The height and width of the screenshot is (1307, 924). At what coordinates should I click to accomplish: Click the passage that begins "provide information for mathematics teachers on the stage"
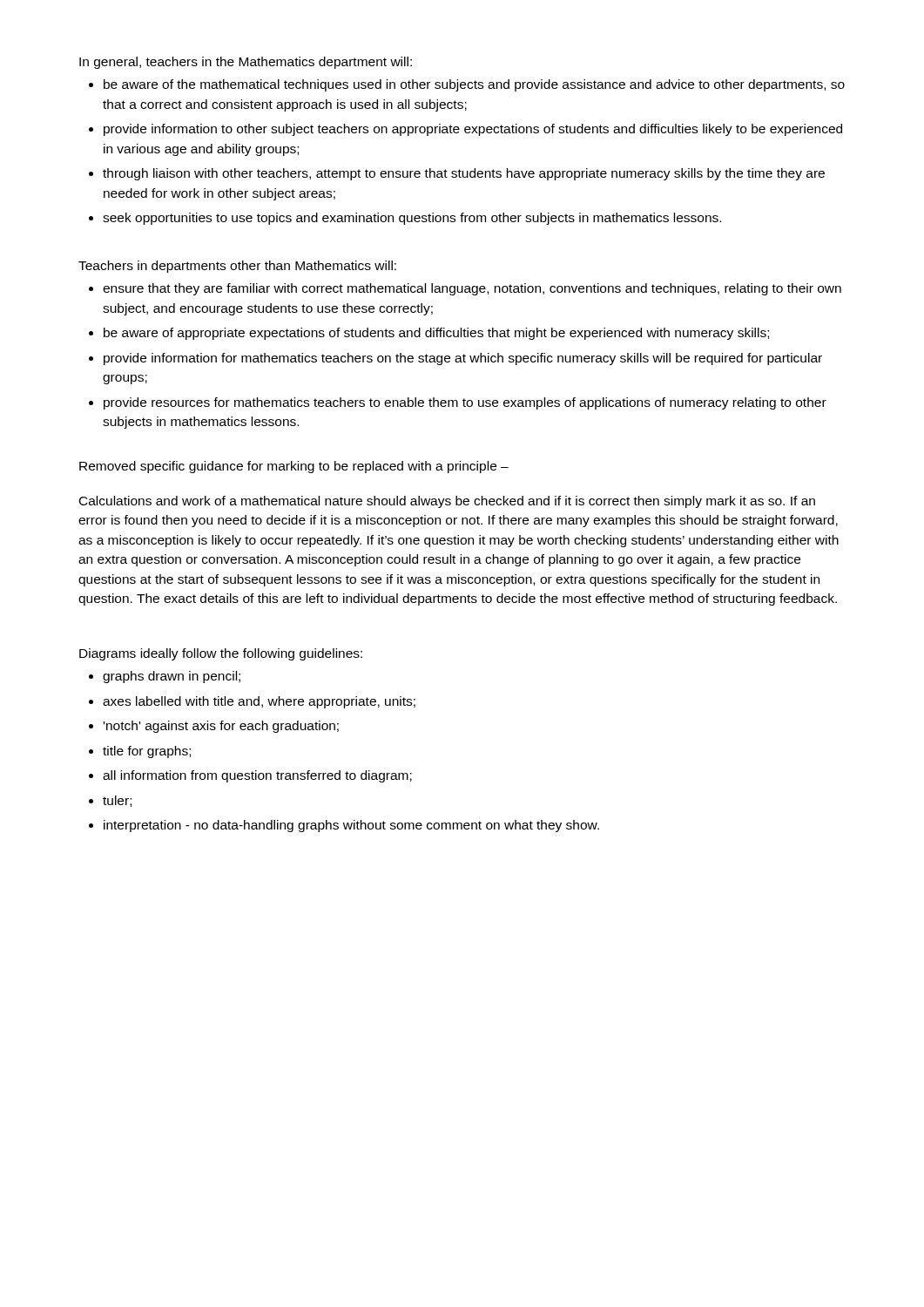463,367
